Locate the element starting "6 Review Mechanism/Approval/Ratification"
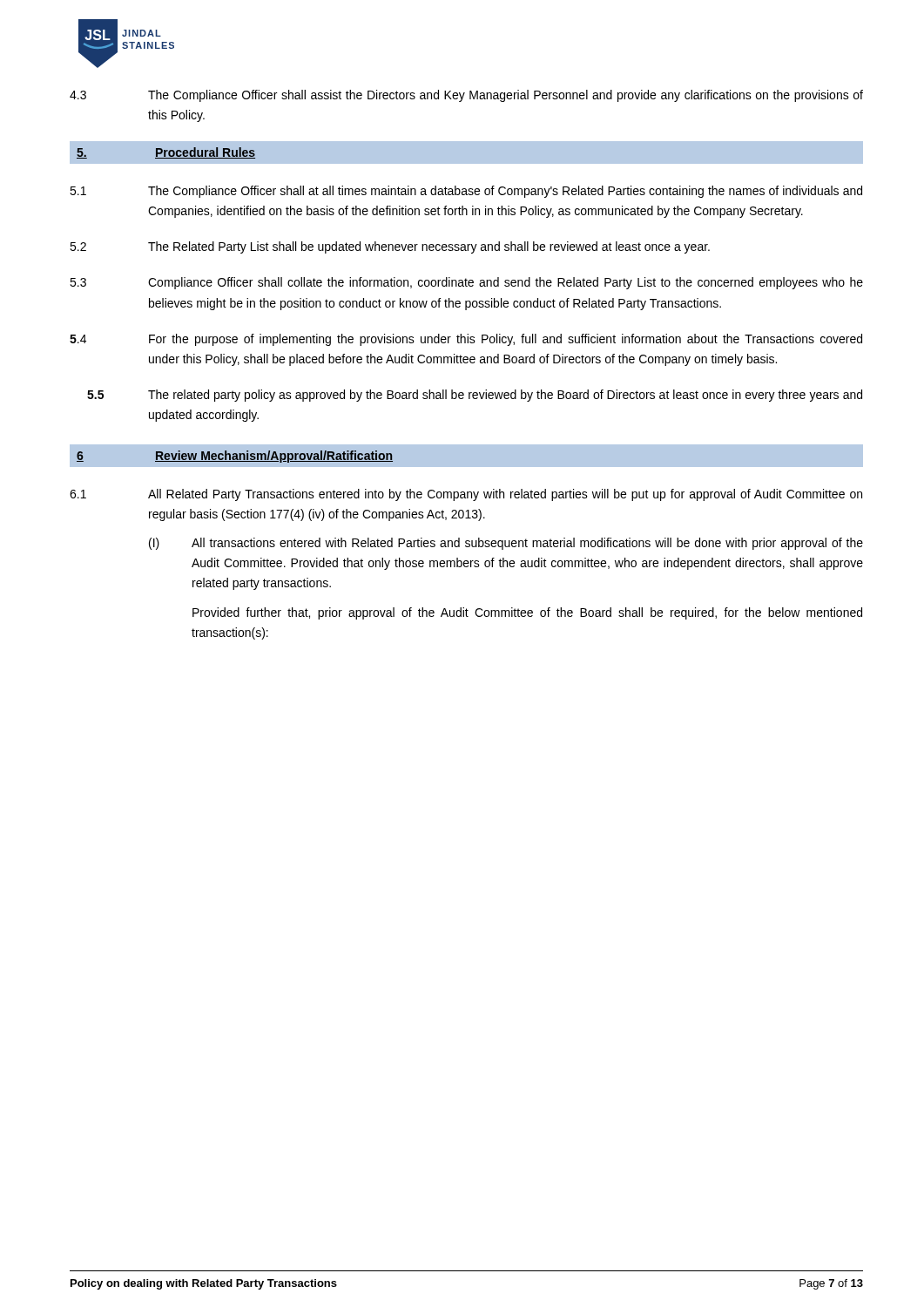 click(x=235, y=456)
